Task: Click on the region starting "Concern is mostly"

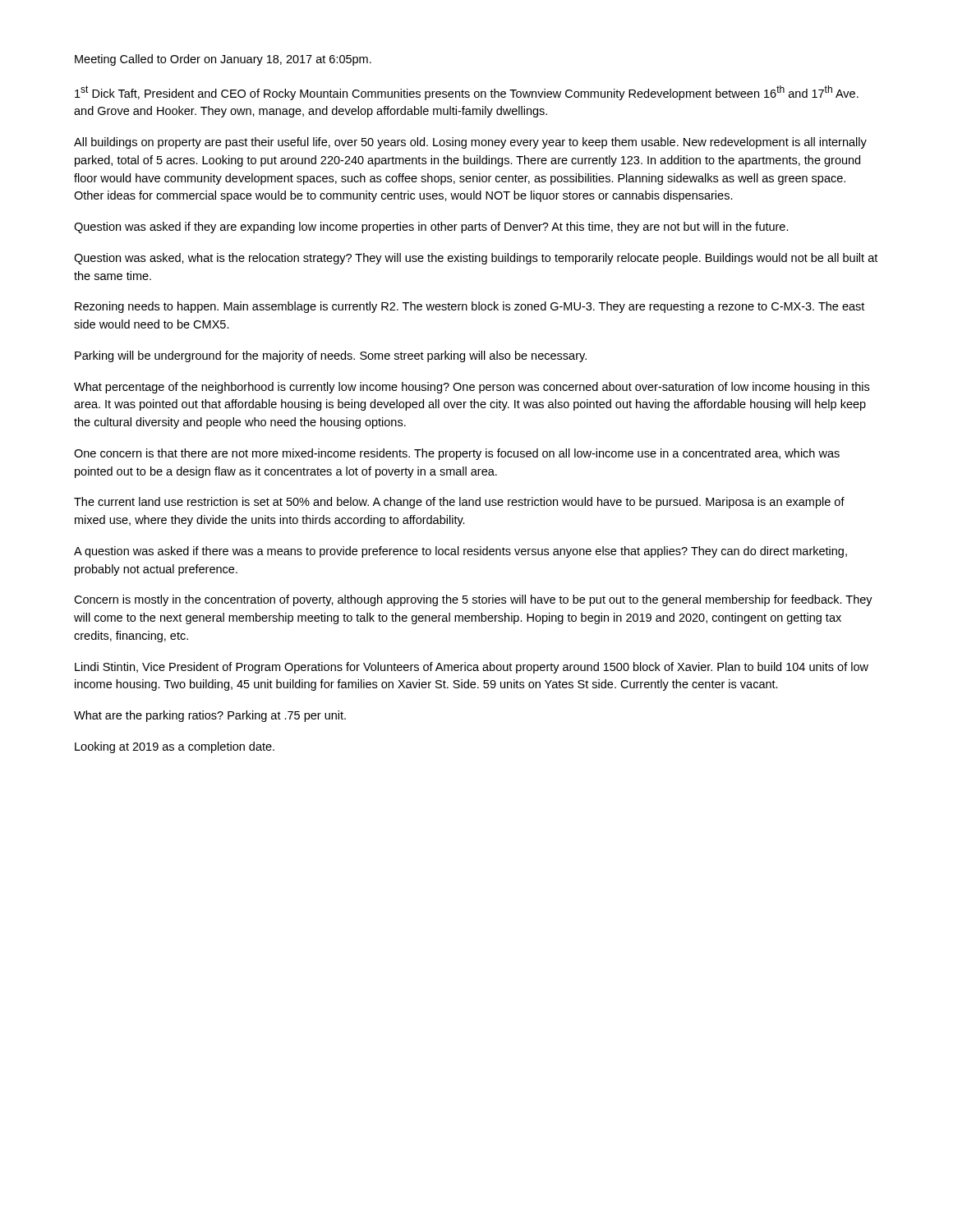Action: pyautogui.click(x=473, y=618)
